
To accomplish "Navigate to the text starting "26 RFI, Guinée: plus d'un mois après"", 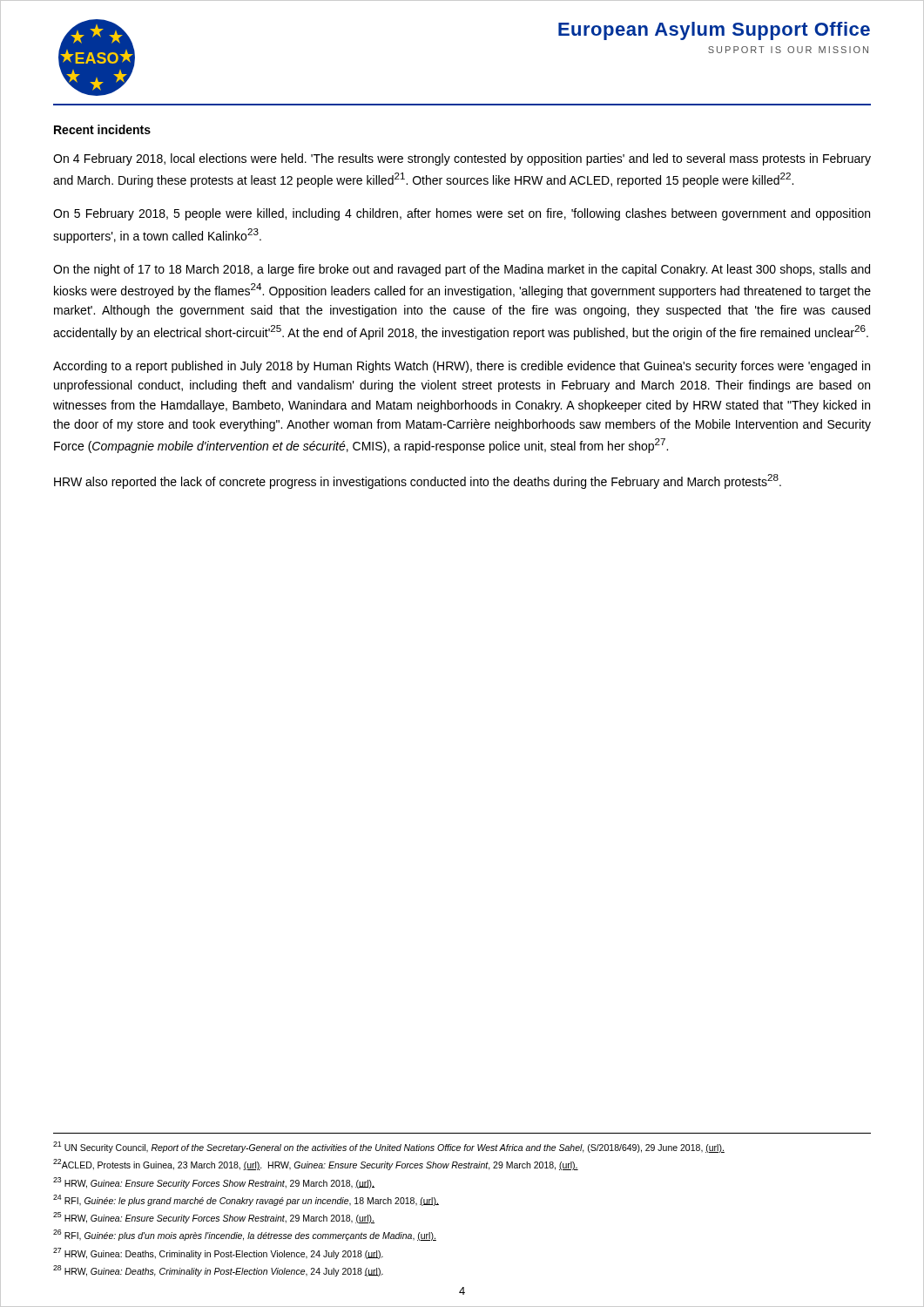I will (245, 1234).
